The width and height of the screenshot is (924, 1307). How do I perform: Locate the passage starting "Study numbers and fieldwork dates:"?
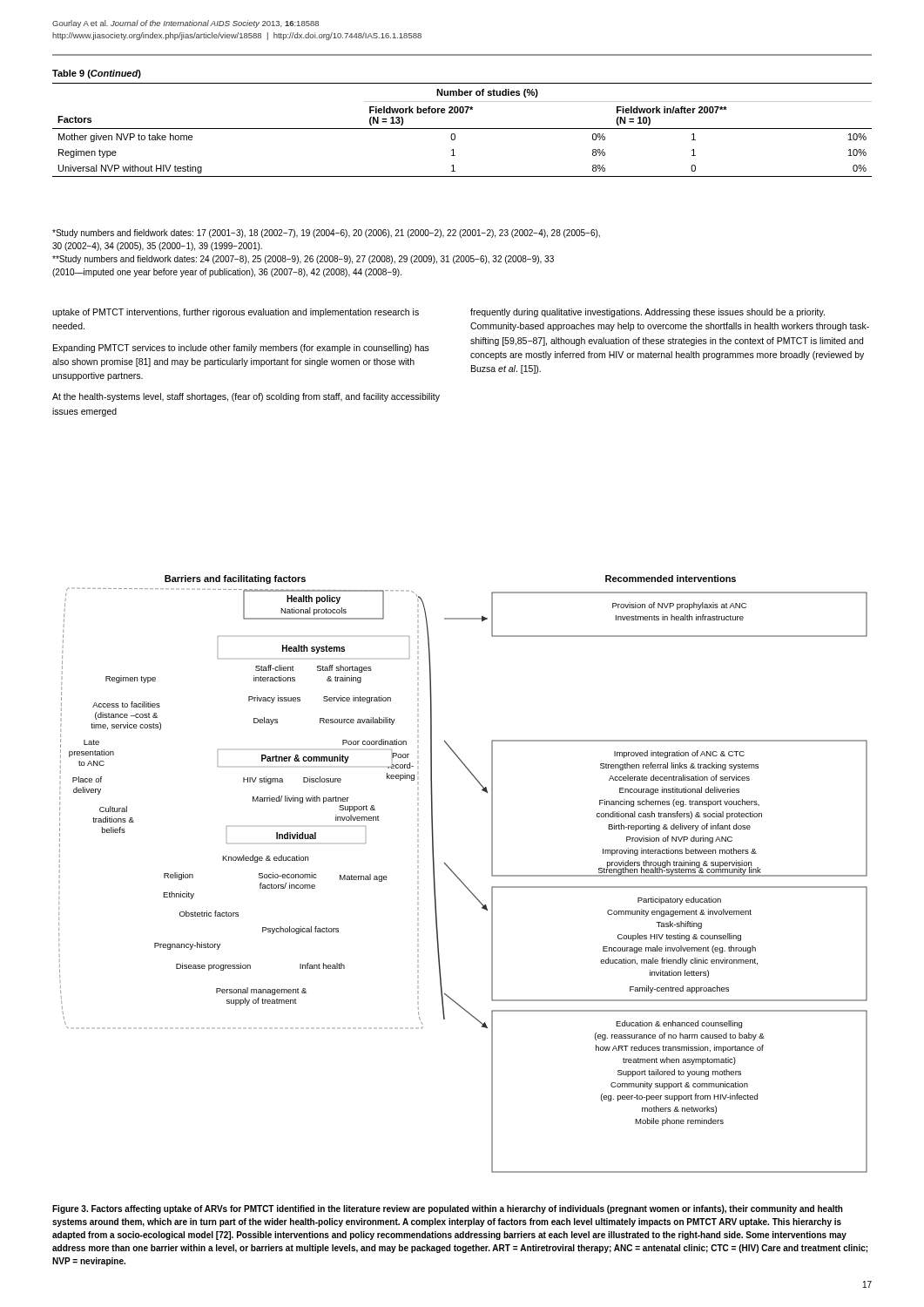(326, 253)
